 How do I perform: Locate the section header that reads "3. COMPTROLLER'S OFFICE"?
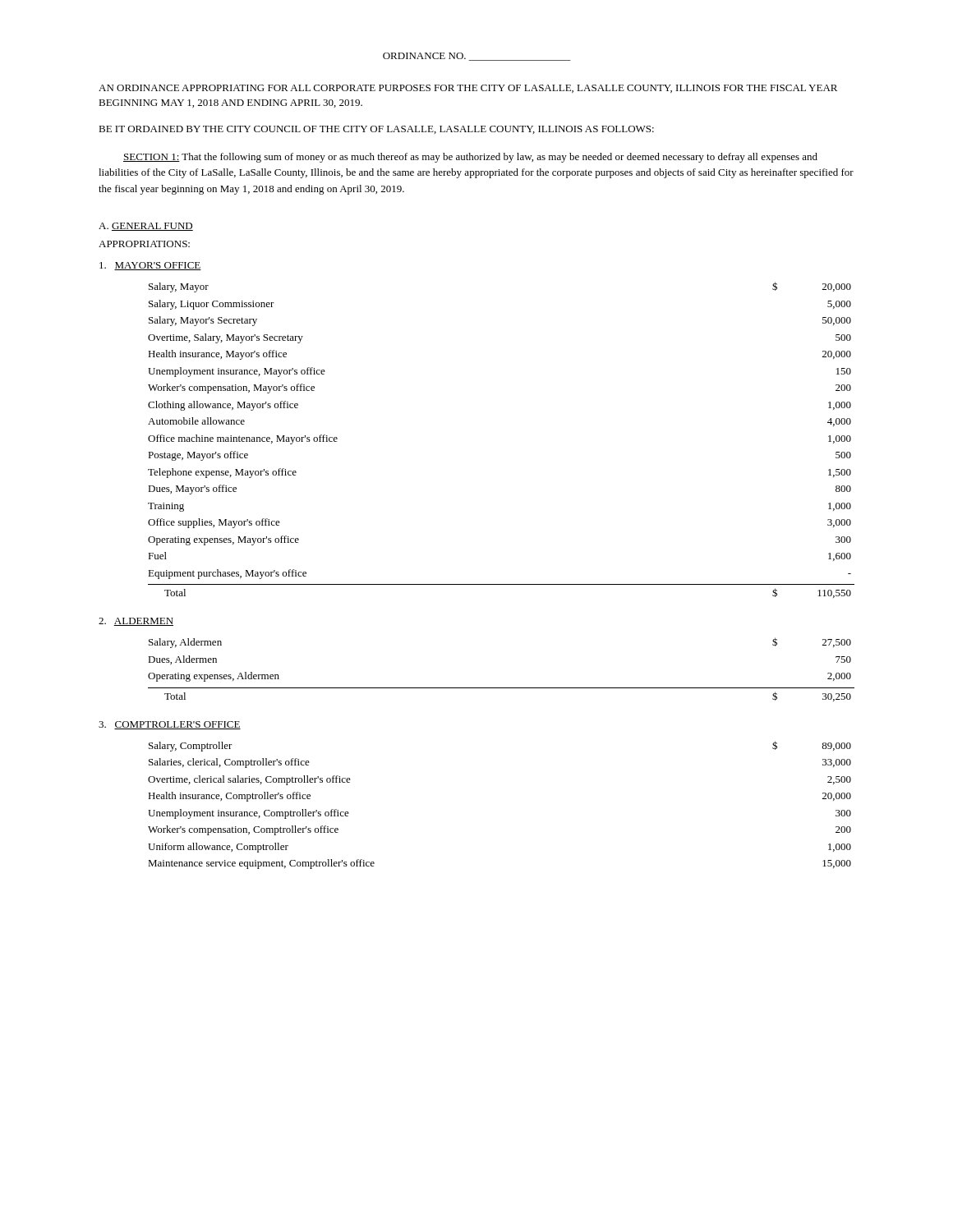click(169, 724)
